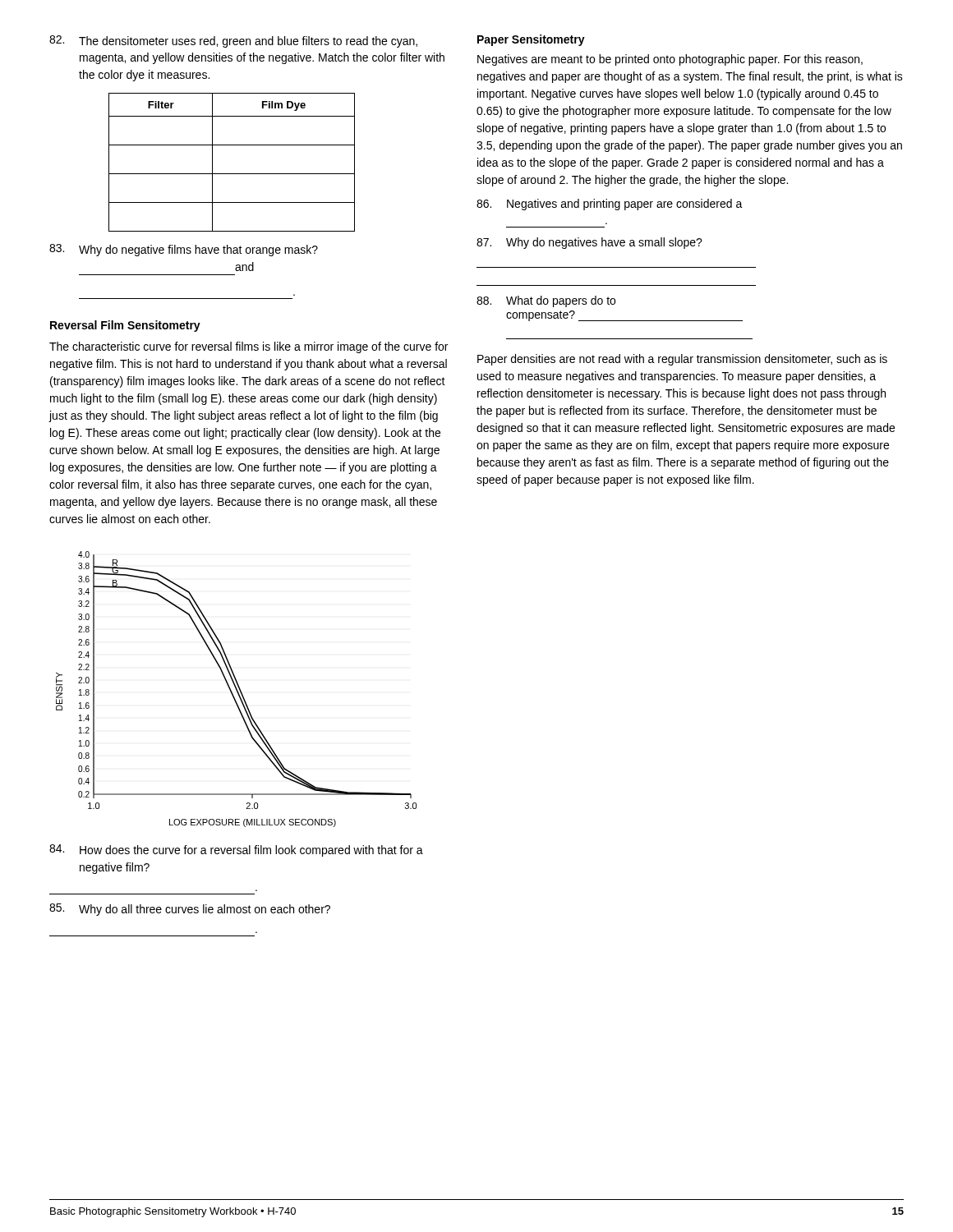This screenshot has width=953, height=1232.
Task: Select the list item that reads "85. Why do all three curves lie almost"
Action: (x=251, y=919)
